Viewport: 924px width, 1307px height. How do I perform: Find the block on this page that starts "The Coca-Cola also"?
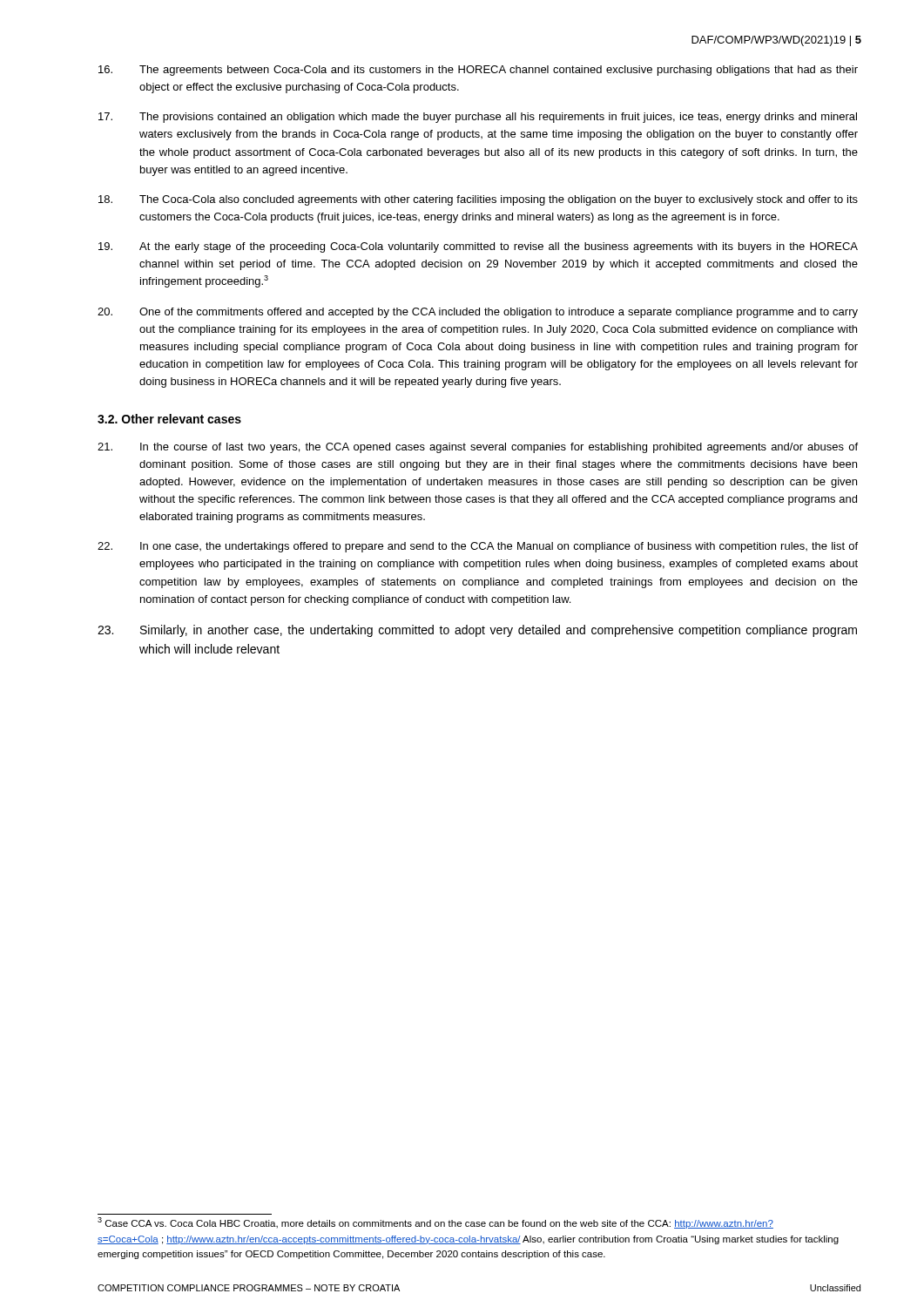[478, 208]
